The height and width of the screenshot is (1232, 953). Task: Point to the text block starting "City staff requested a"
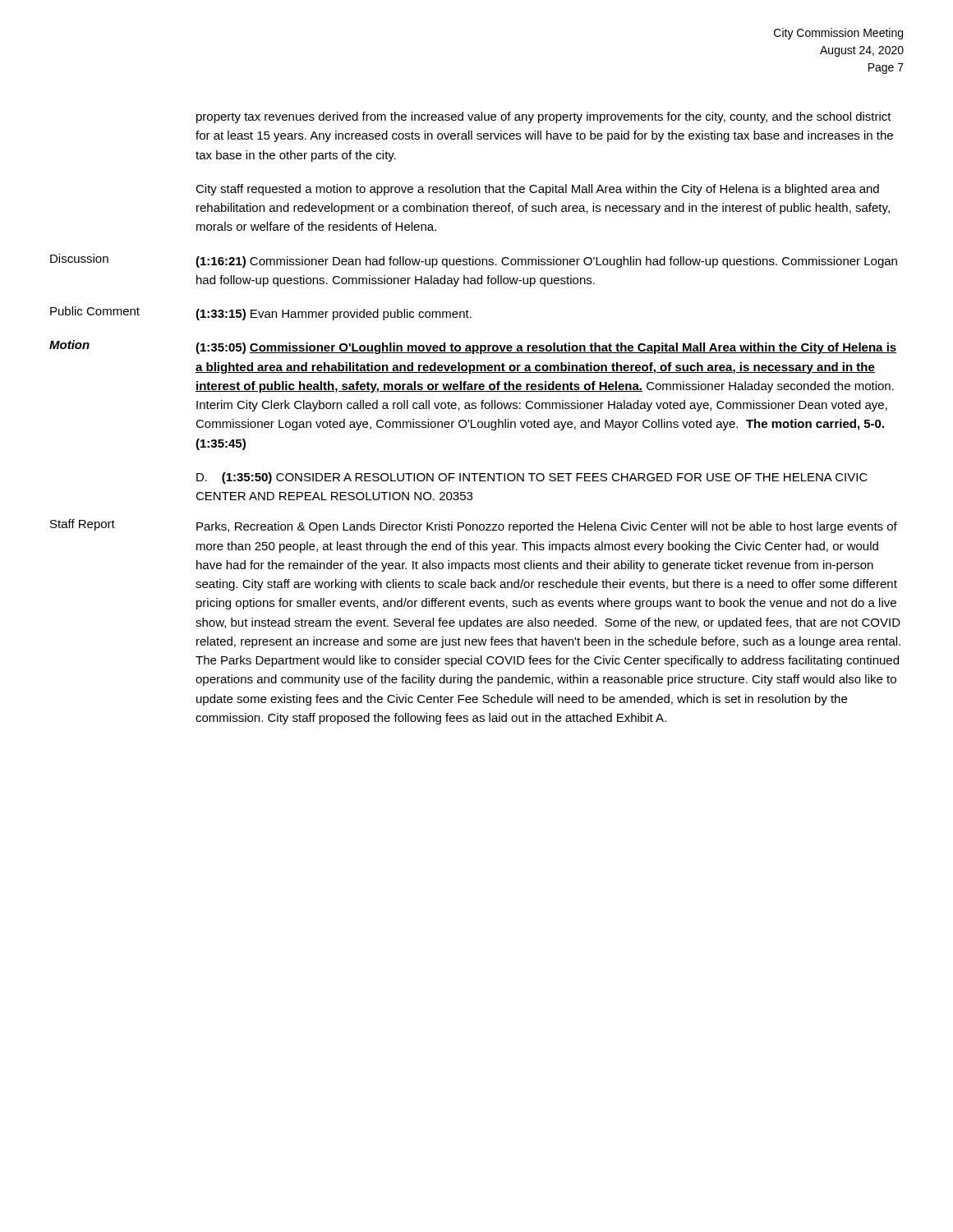pos(476,208)
